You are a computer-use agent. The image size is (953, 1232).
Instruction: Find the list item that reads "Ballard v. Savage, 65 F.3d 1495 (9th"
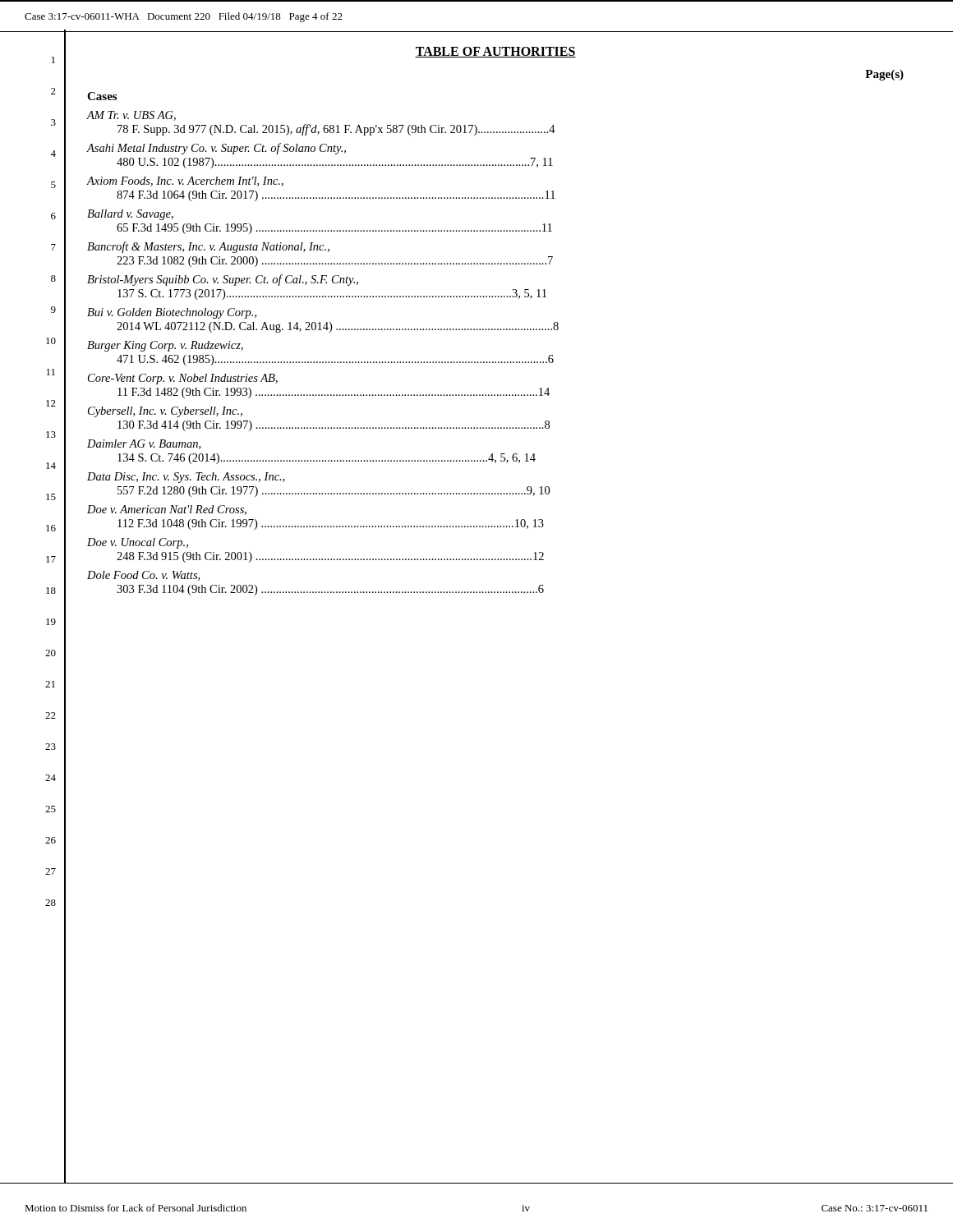(x=495, y=221)
